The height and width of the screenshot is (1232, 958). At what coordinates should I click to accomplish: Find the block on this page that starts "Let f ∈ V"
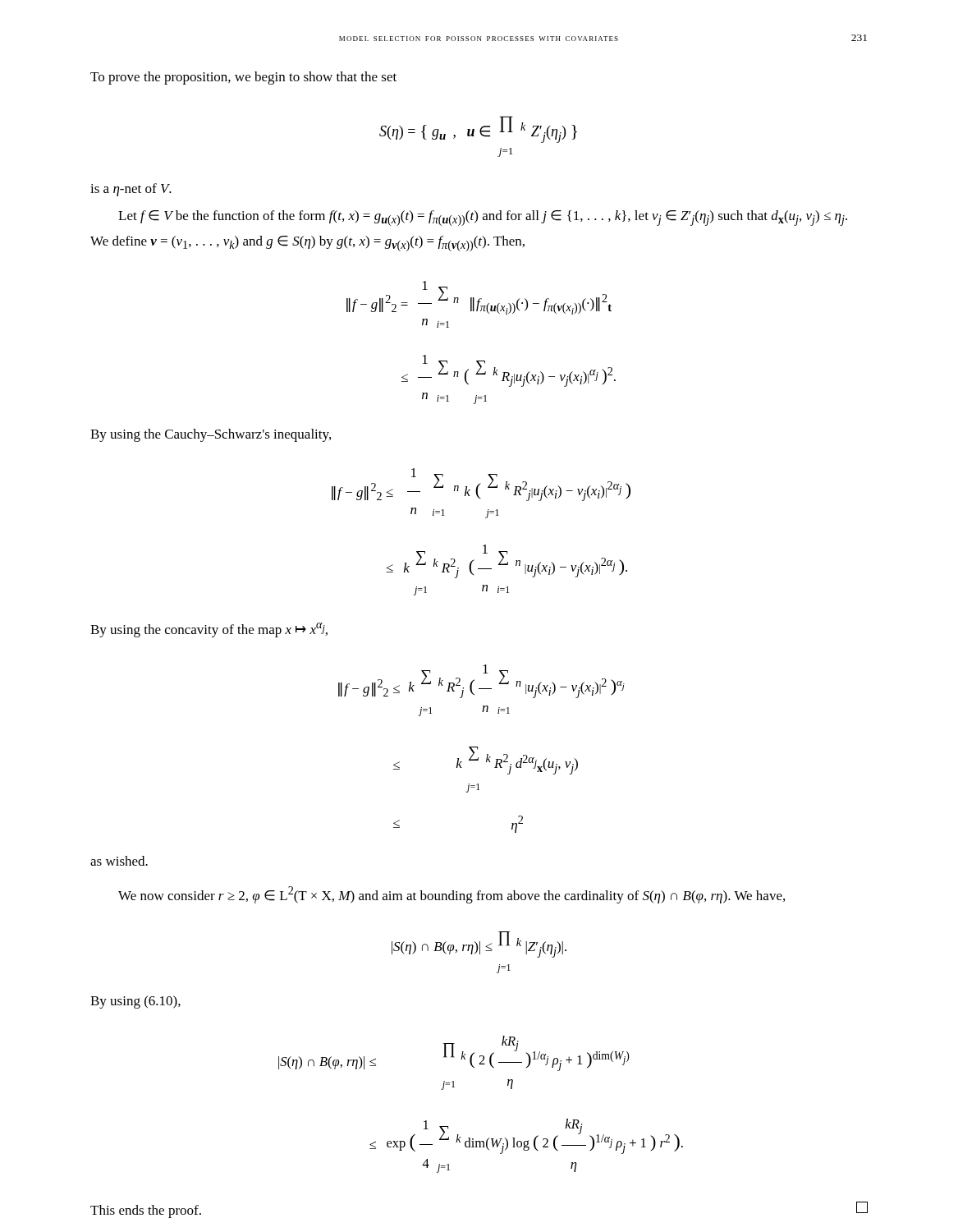[x=469, y=230]
